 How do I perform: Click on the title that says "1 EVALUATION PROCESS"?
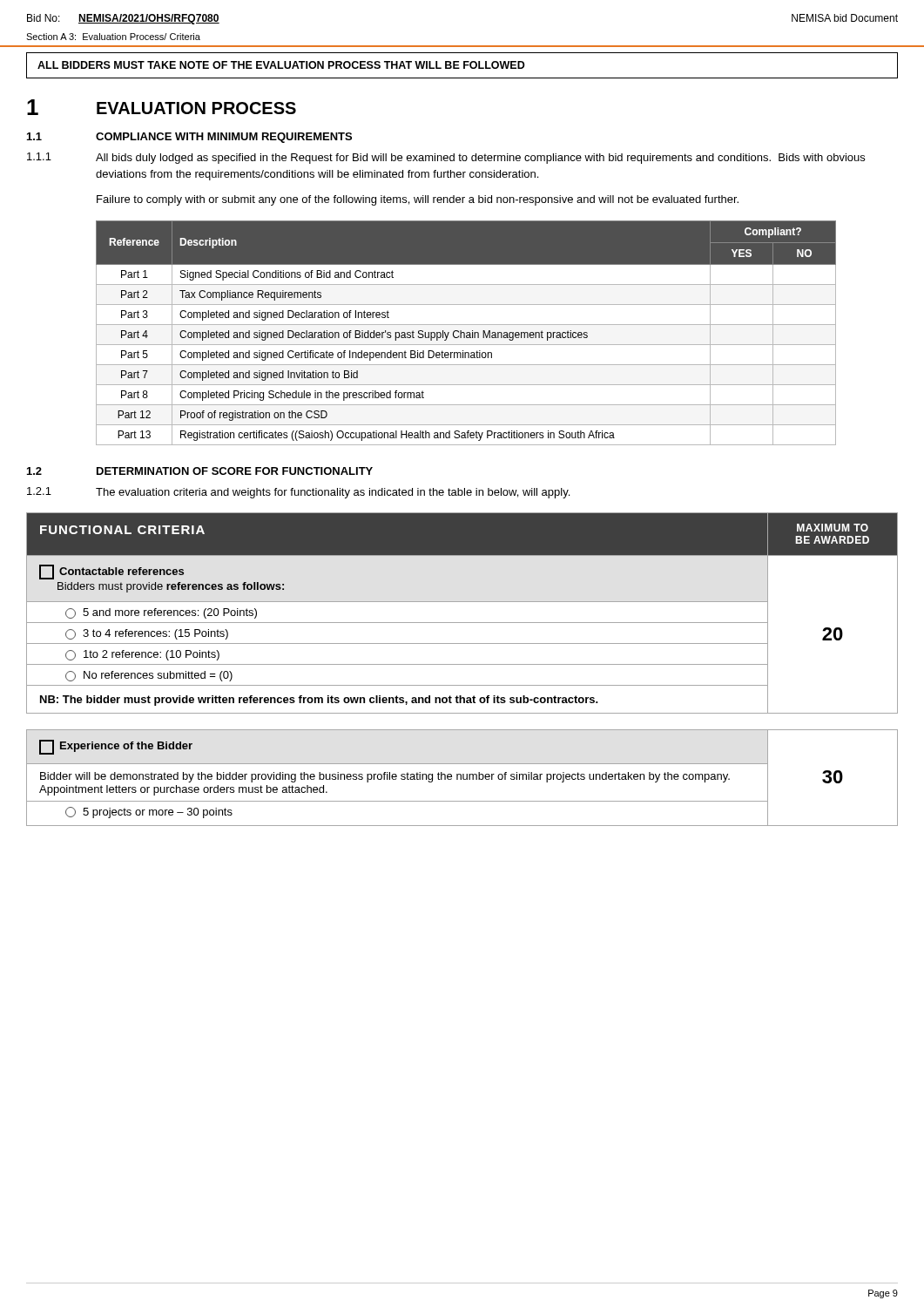(x=161, y=108)
